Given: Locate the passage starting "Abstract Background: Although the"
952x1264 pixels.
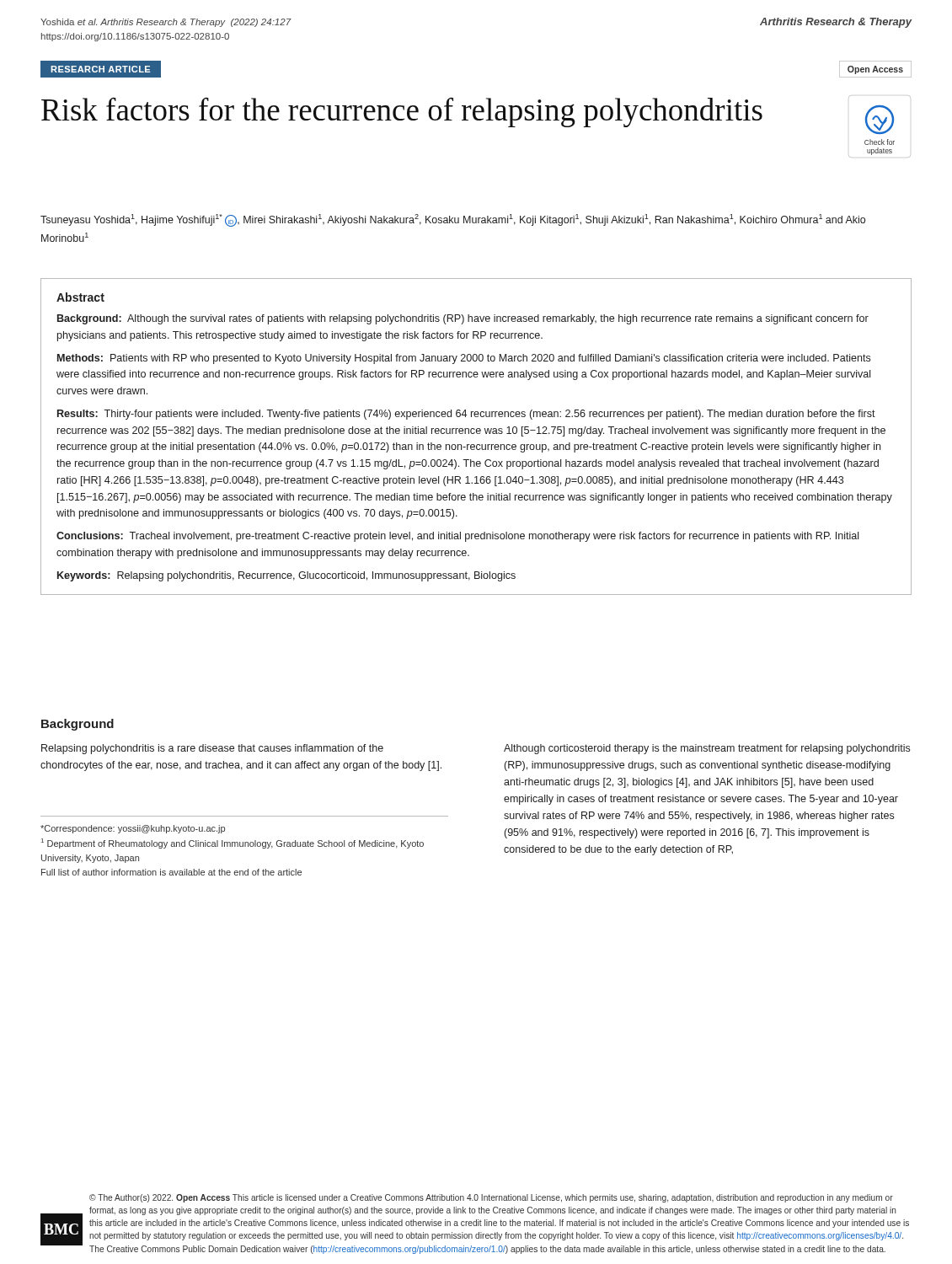Looking at the screenshot, I should coord(476,438).
